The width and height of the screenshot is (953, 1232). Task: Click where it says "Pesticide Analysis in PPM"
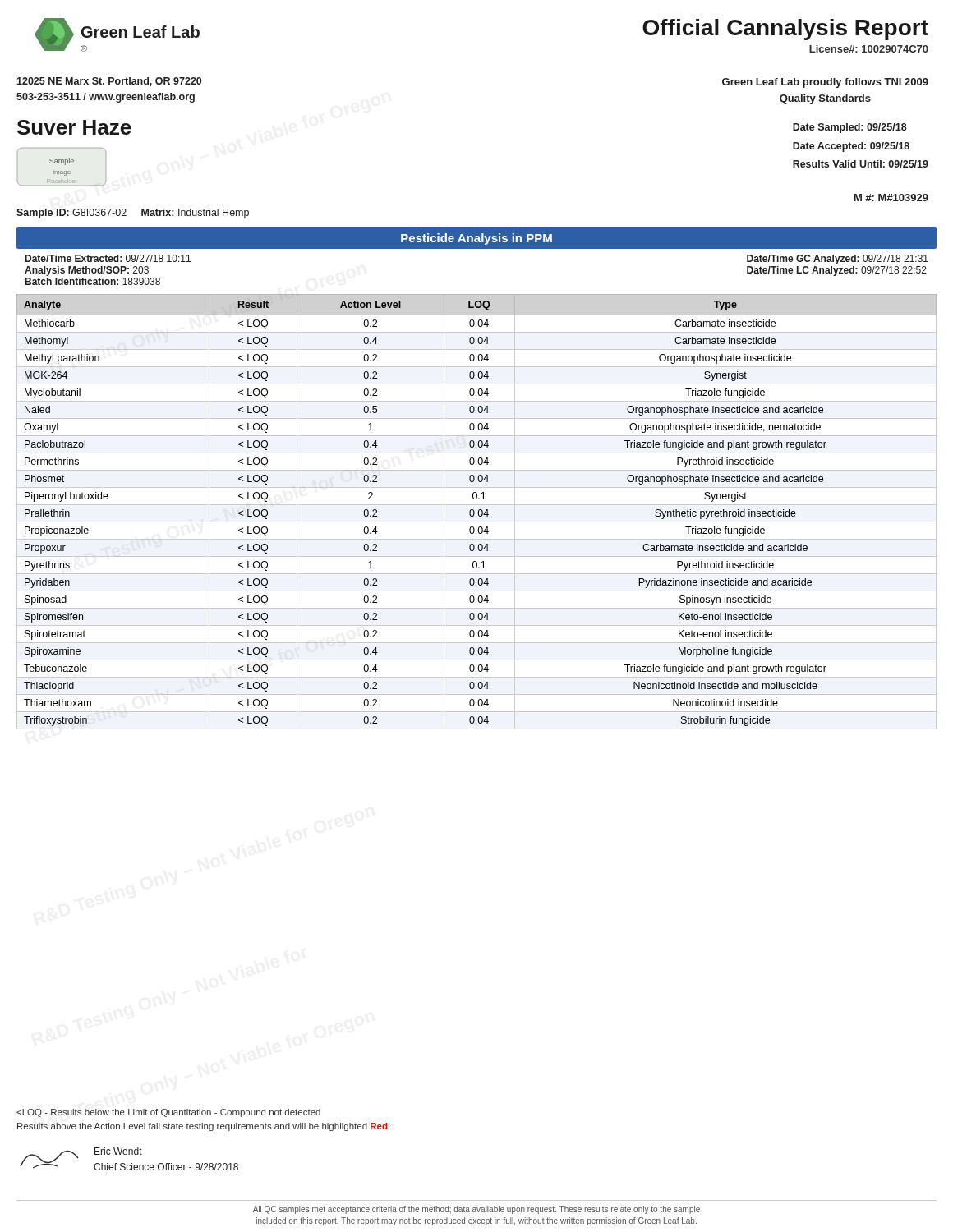(476, 238)
